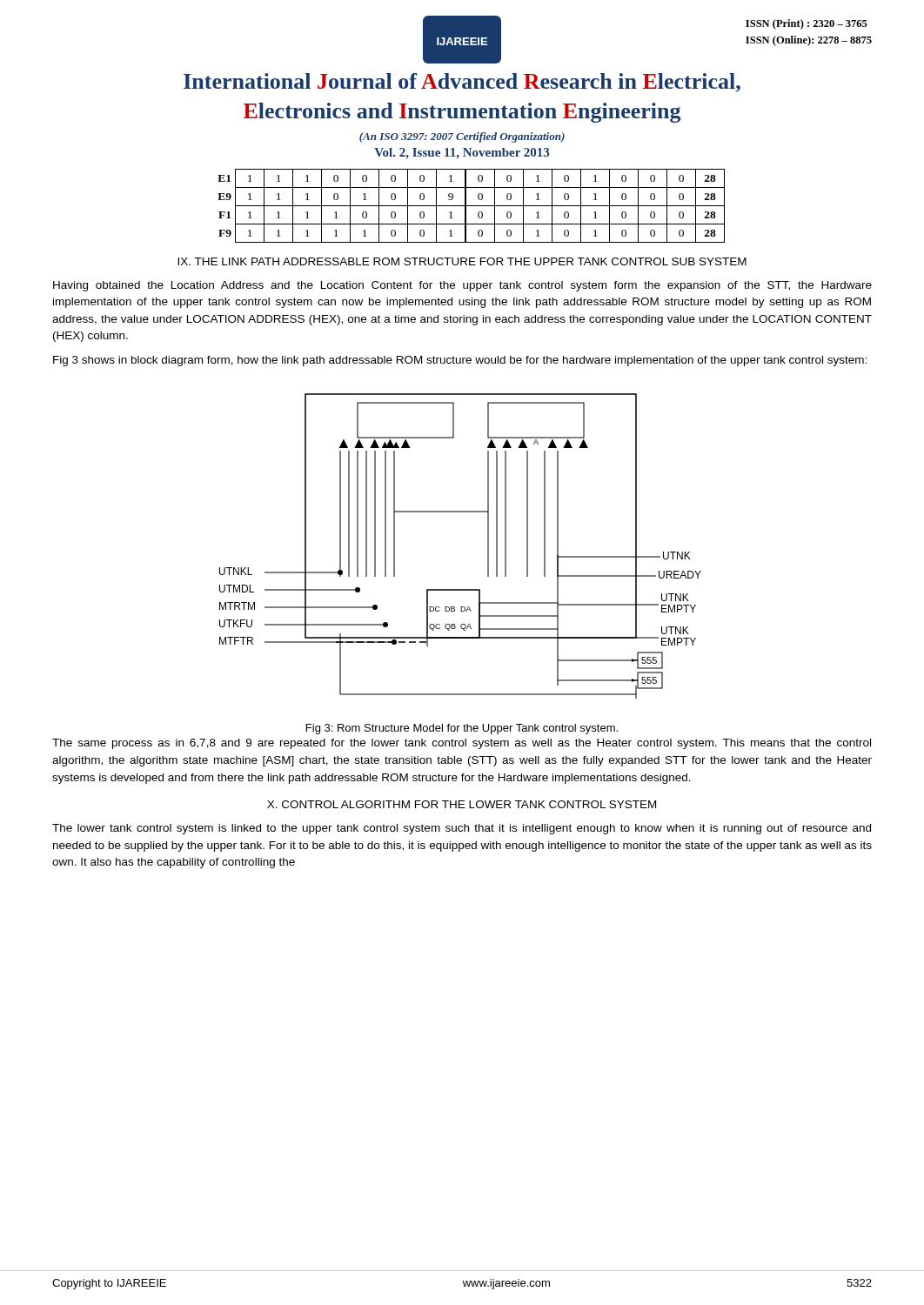Locate the region starting "Having obtained the"
The height and width of the screenshot is (1305, 924).
click(x=462, y=310)
